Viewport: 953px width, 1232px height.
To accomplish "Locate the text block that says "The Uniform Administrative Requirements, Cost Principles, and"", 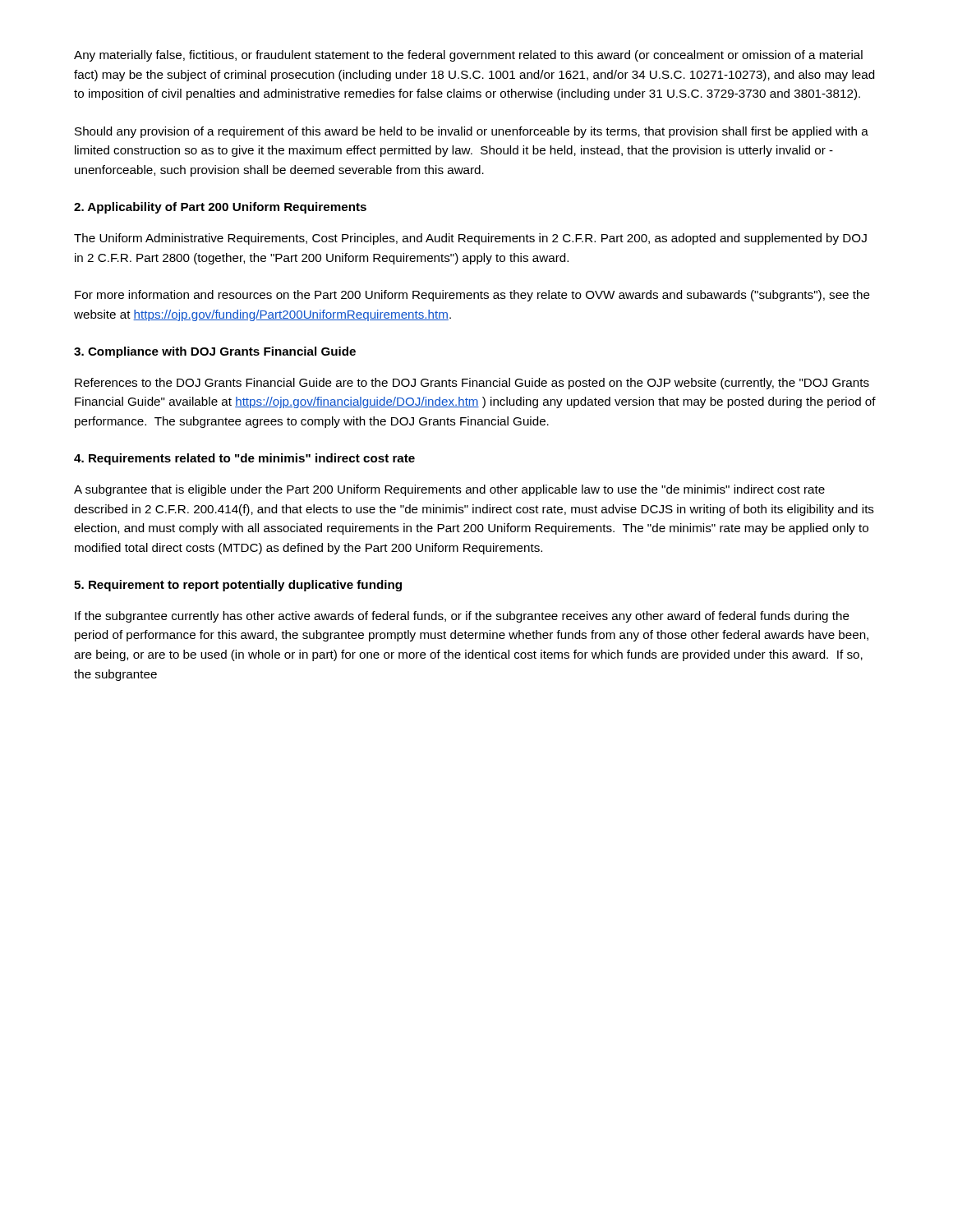I will 471,247.
